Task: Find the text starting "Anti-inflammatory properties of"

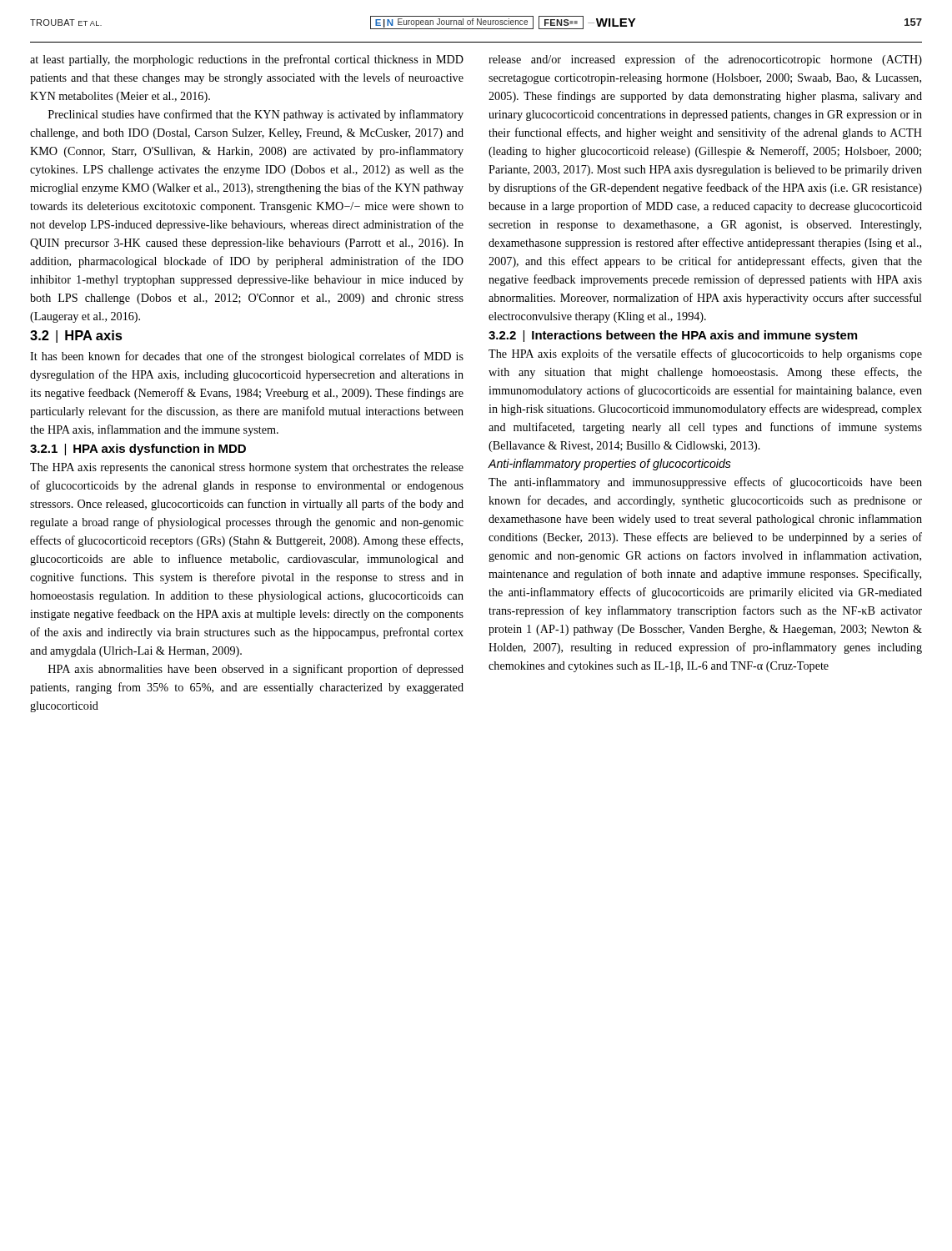Action: 705,464
